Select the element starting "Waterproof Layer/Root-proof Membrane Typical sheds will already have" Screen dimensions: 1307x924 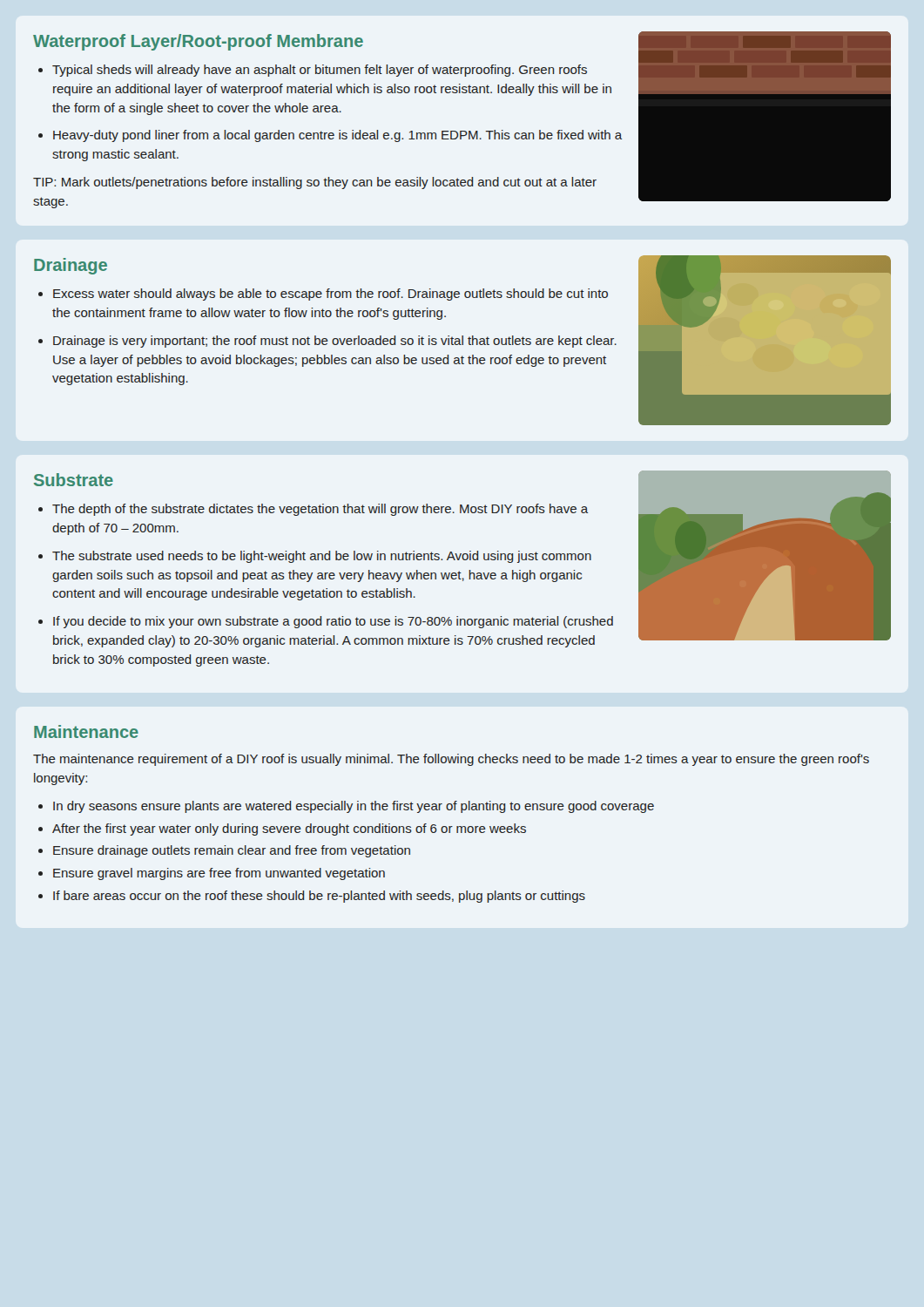(x=462, y=121)
